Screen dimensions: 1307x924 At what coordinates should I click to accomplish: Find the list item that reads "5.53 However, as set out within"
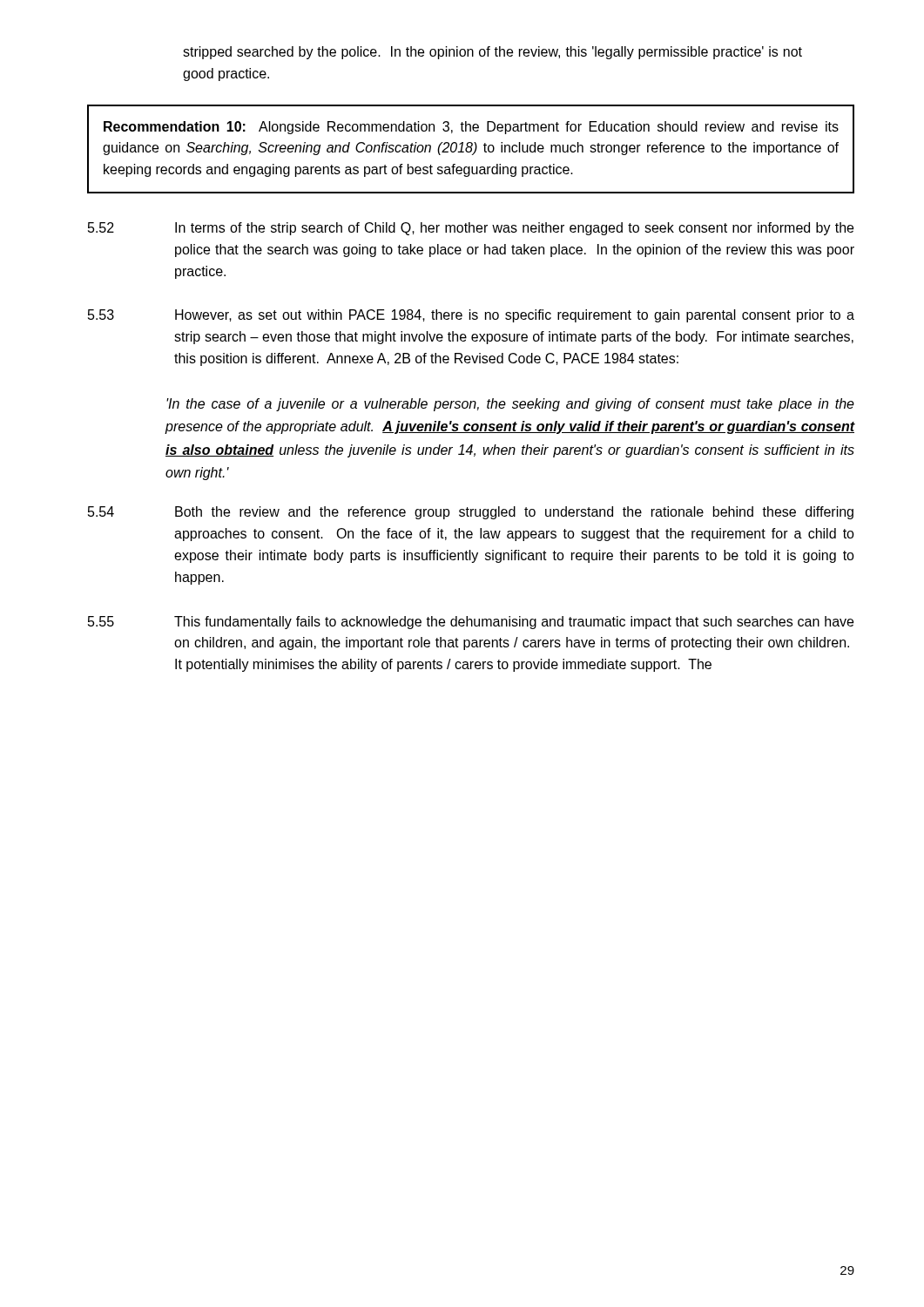coord(471,338)
